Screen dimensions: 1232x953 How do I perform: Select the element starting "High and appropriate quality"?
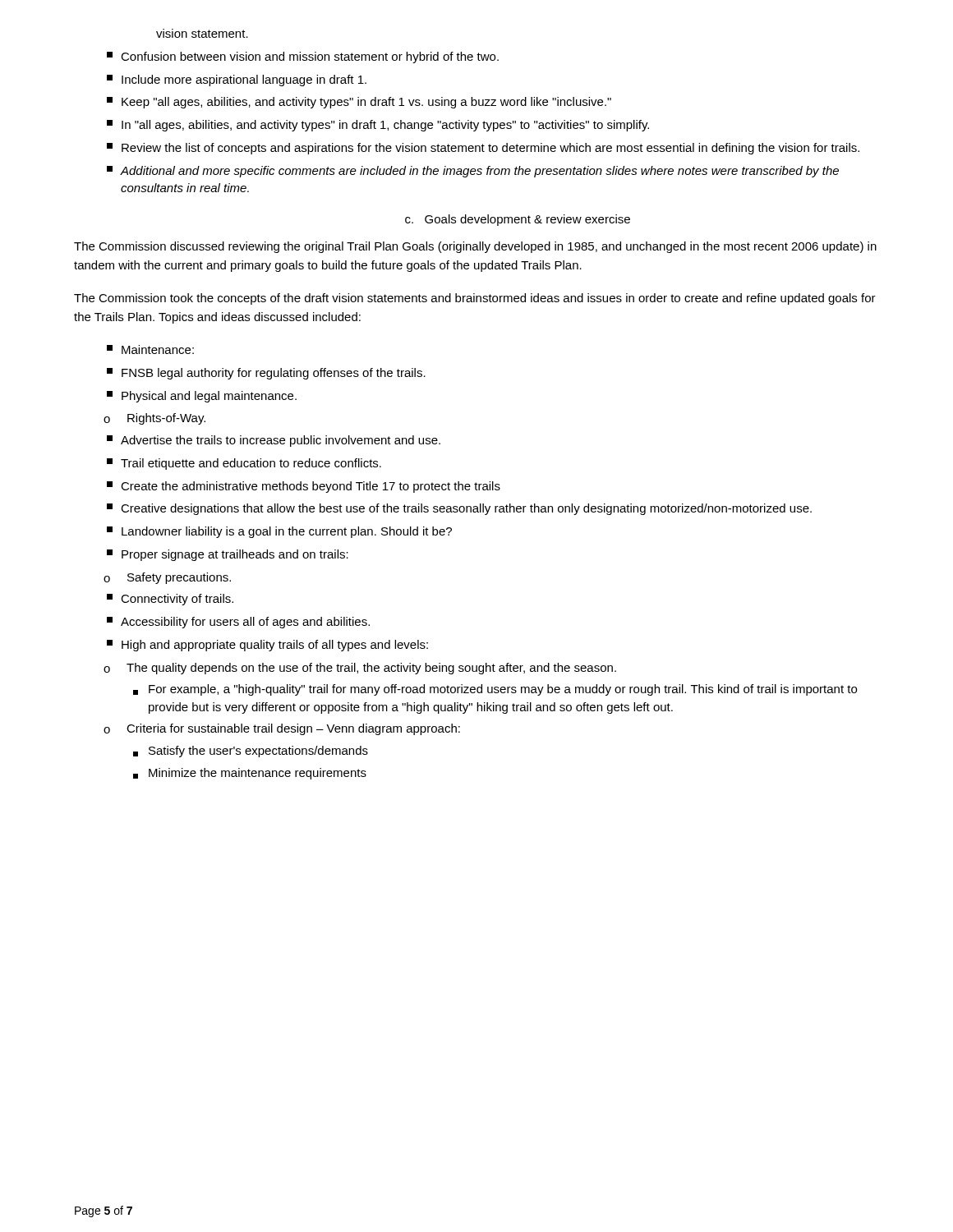tap(268, 644)
